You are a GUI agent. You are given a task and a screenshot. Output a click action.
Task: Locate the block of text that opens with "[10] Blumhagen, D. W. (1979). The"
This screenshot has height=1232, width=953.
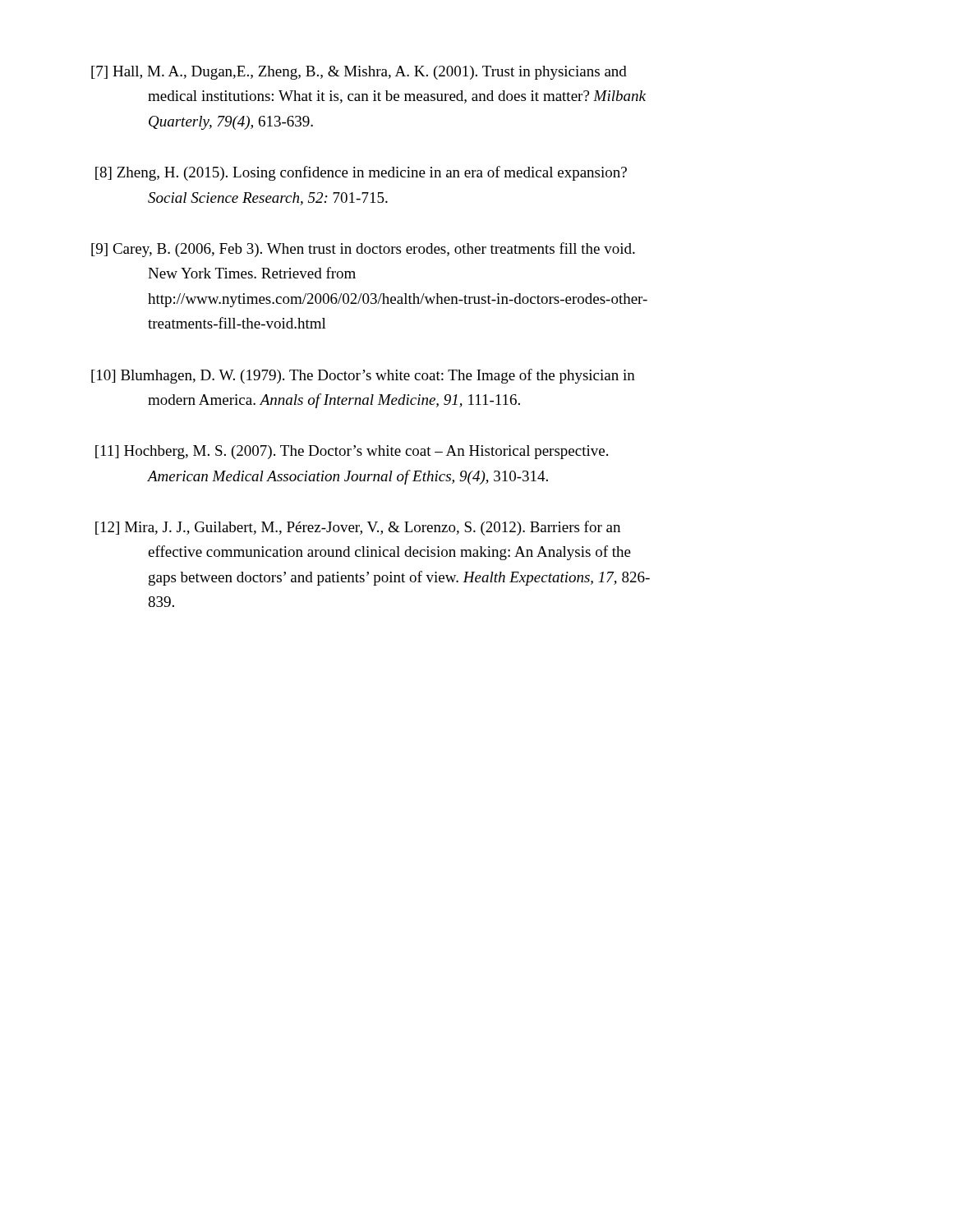click(476, 388)
